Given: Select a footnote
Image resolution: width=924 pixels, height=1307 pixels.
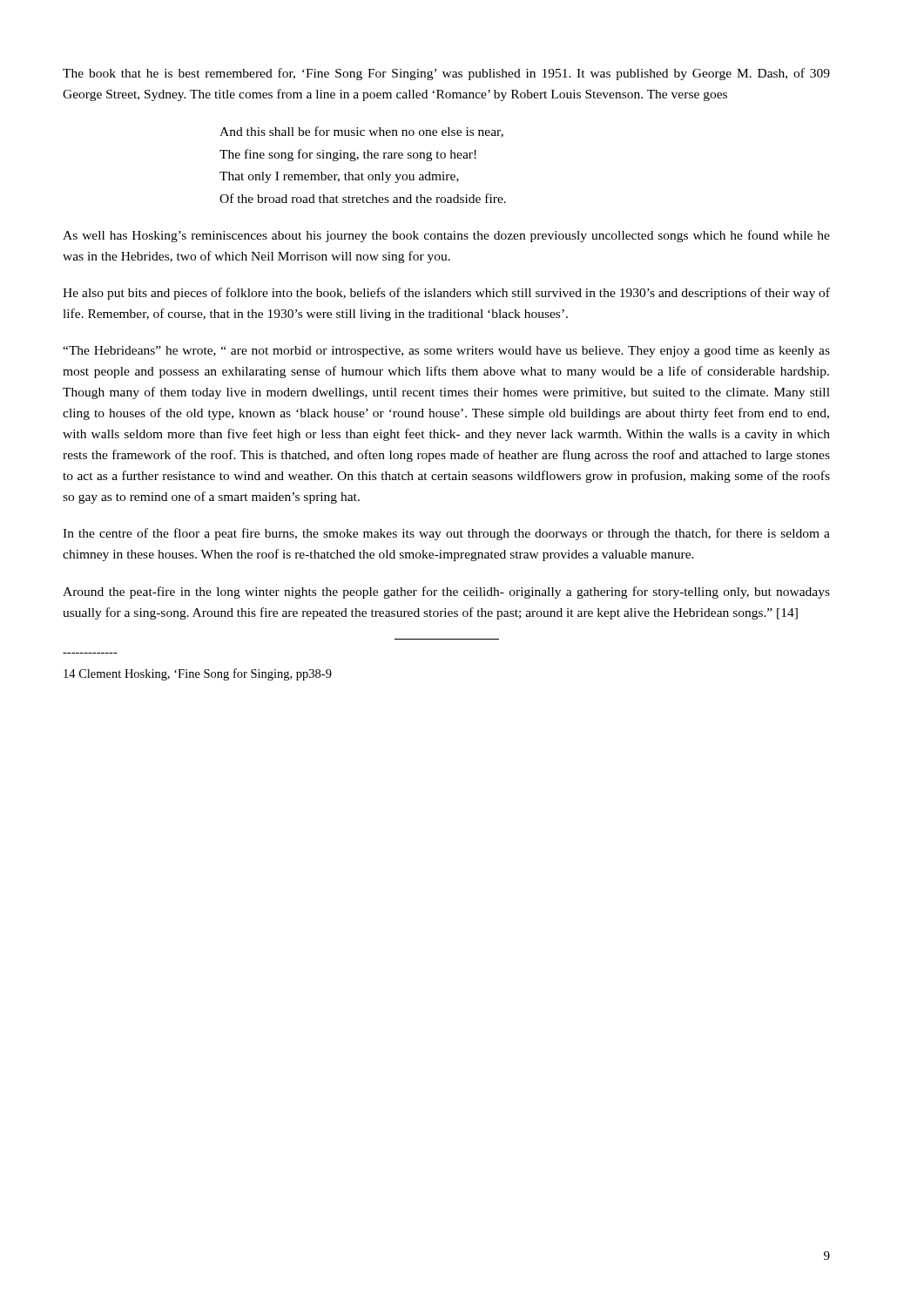Looking at the screenshot, I should (x=446, y=661).
